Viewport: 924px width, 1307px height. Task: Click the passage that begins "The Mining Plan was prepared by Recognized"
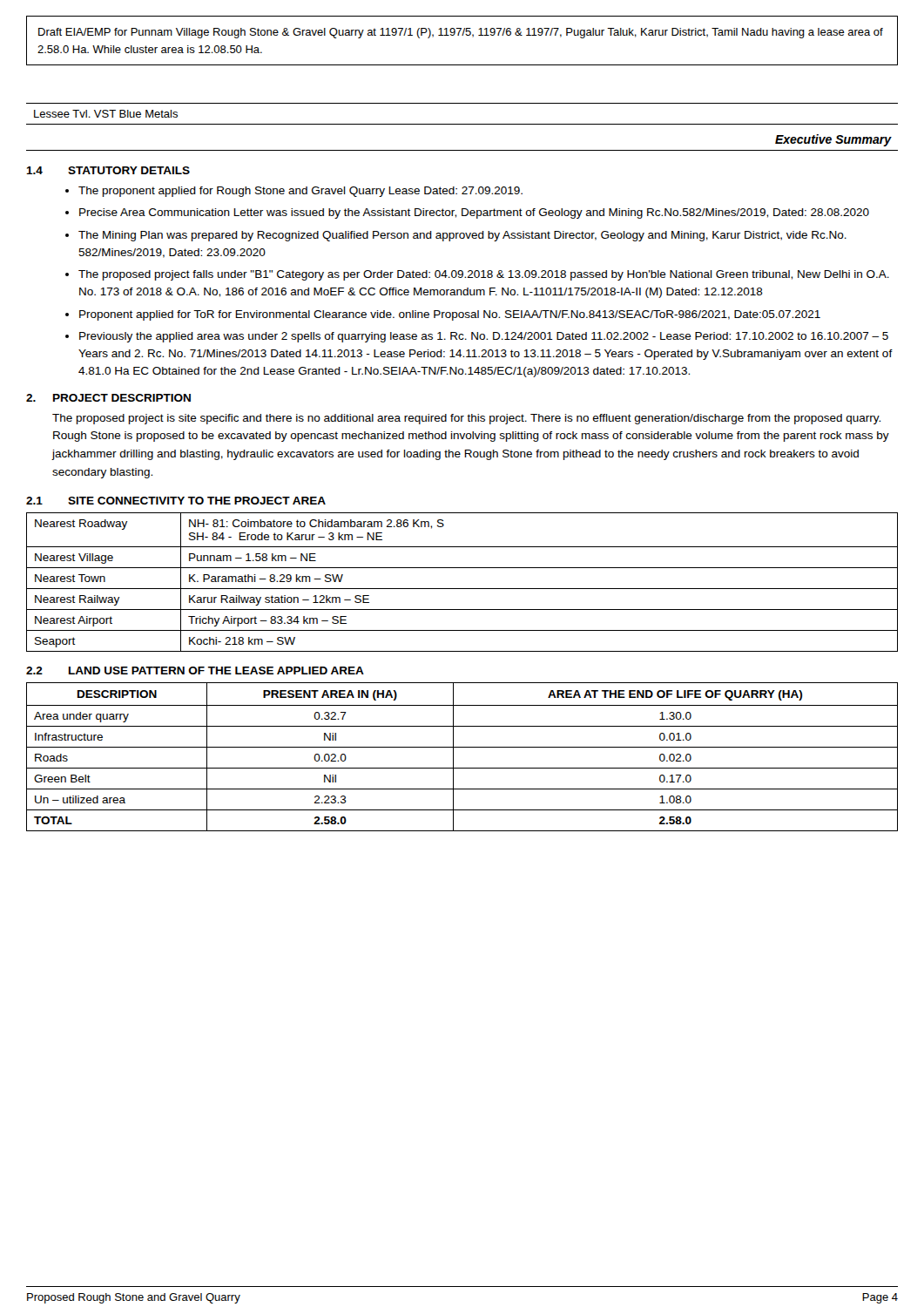(463, 243)
